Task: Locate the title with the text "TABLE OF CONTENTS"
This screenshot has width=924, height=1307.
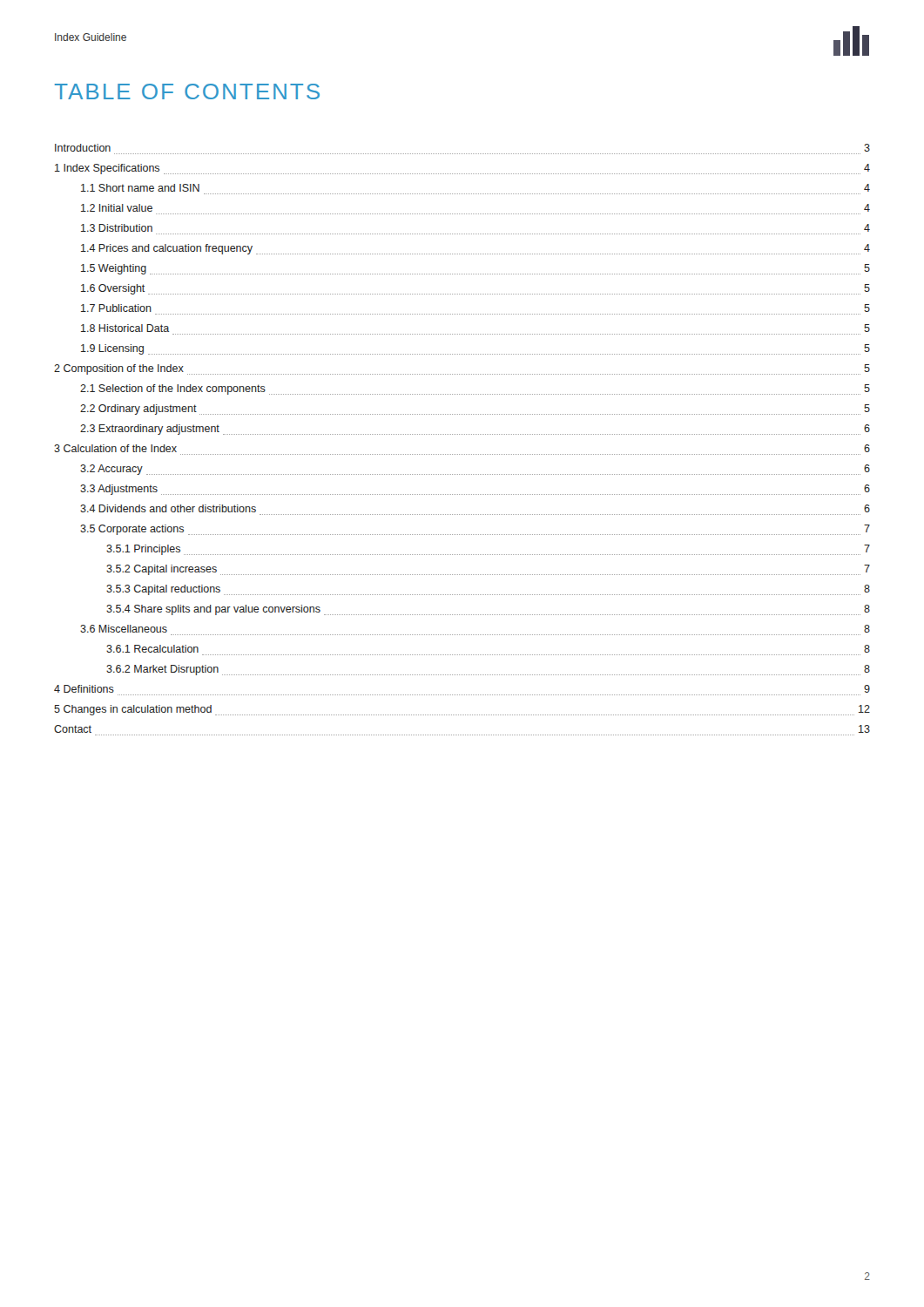Action: click(188, 92)
